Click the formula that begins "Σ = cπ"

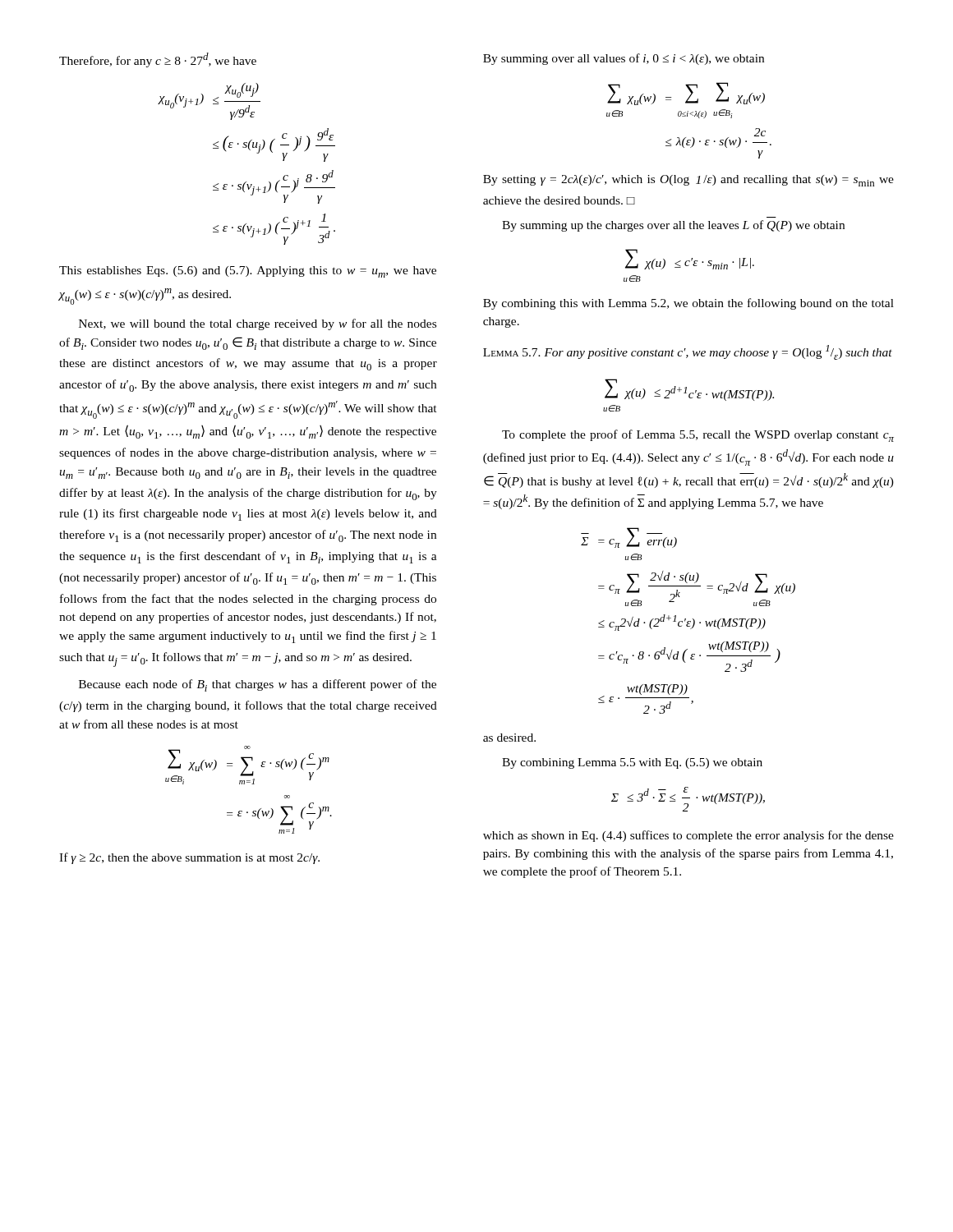pyautogui.click(x=688, y=619)
